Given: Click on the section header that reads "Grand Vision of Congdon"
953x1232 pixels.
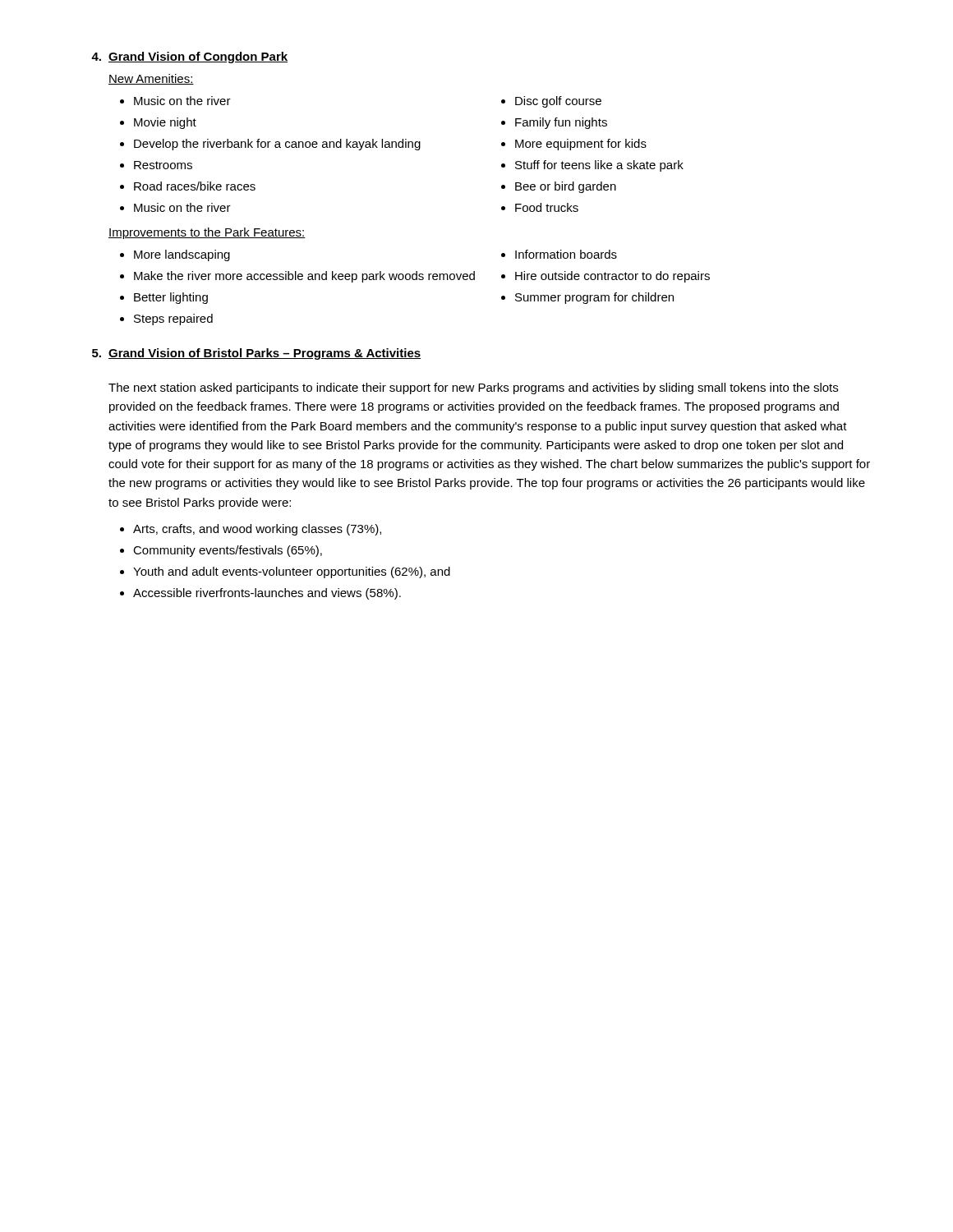Looking at the screenshot, I should [198, 56].
